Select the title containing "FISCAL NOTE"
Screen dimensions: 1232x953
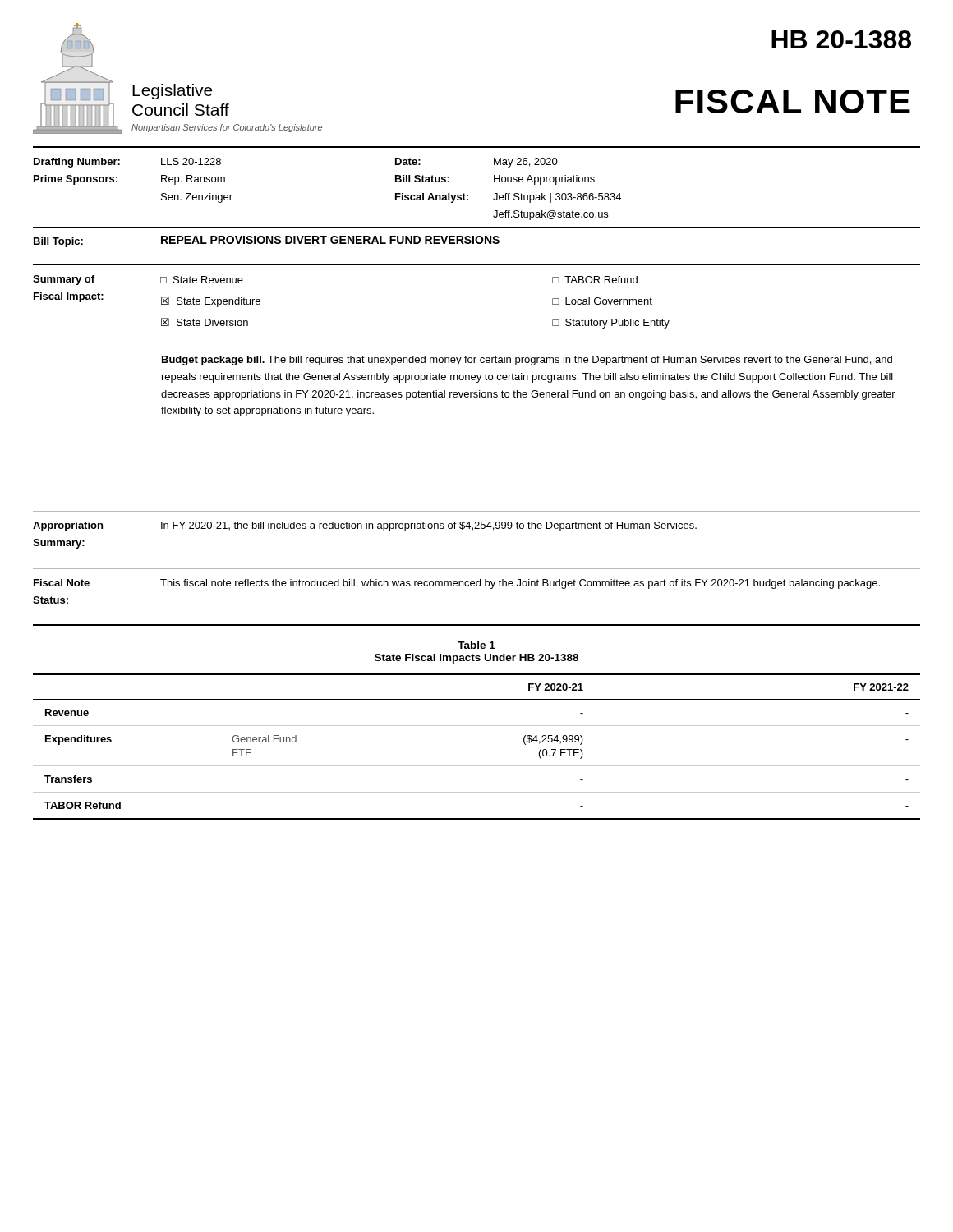click(793, 101)
